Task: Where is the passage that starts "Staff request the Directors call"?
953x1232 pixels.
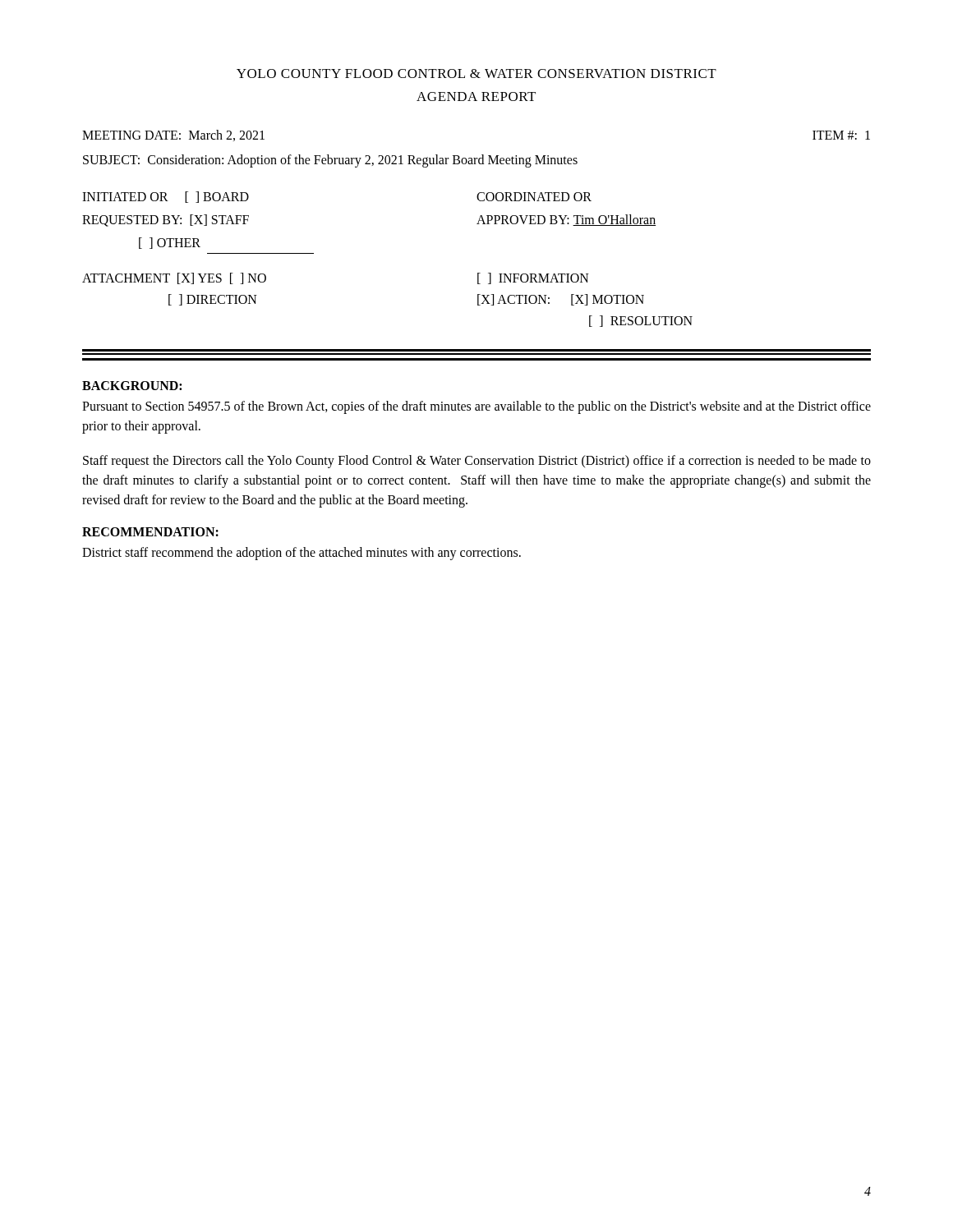Action: [476, 480]
